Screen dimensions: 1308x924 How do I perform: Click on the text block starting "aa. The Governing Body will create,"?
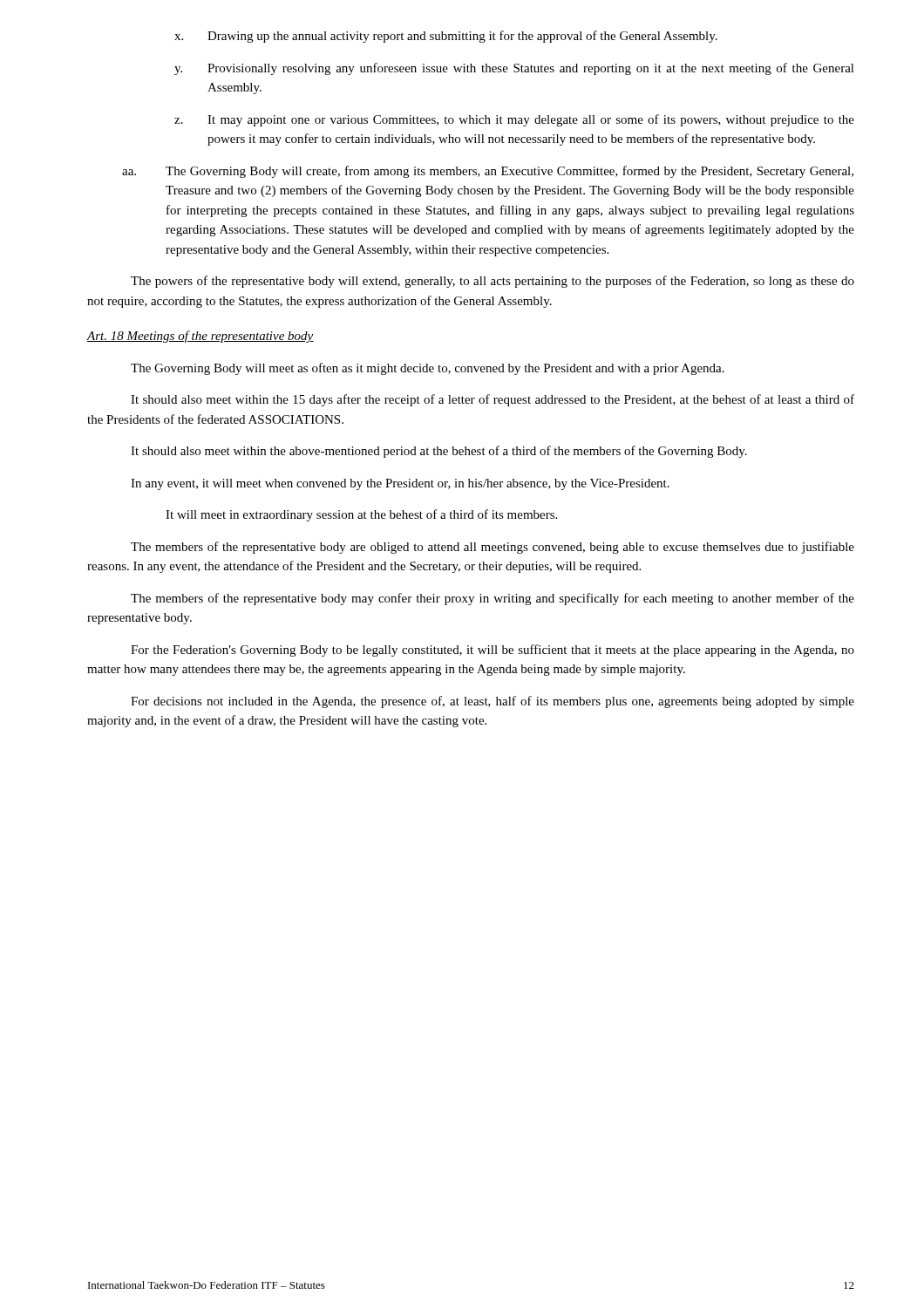[x=488, y=210]
